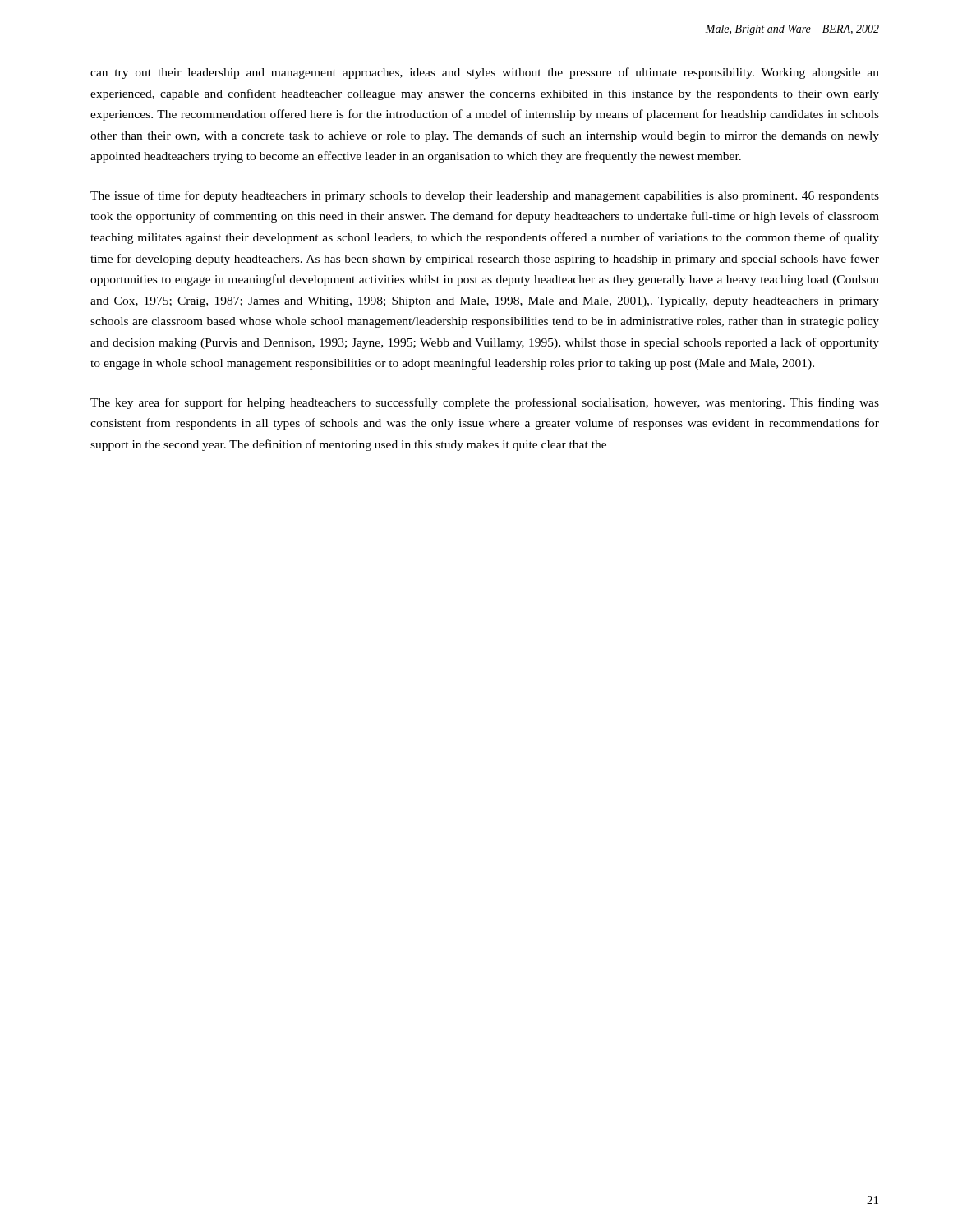Locate the passage starting "The issue of time for deputy headteachers"
953x1232 pixels.
[x=485, y=279]
